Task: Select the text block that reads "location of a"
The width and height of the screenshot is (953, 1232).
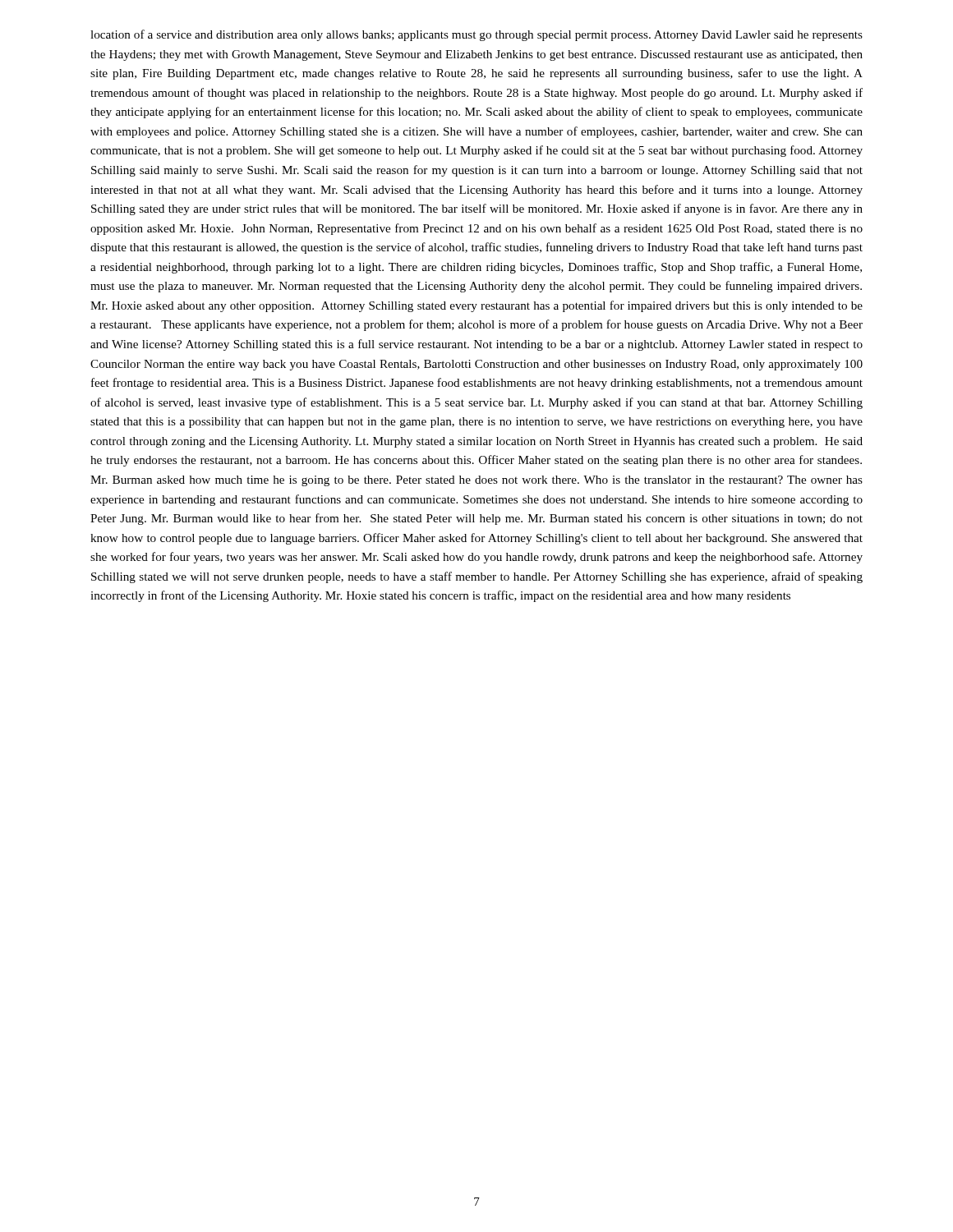Action: point(476,315)
